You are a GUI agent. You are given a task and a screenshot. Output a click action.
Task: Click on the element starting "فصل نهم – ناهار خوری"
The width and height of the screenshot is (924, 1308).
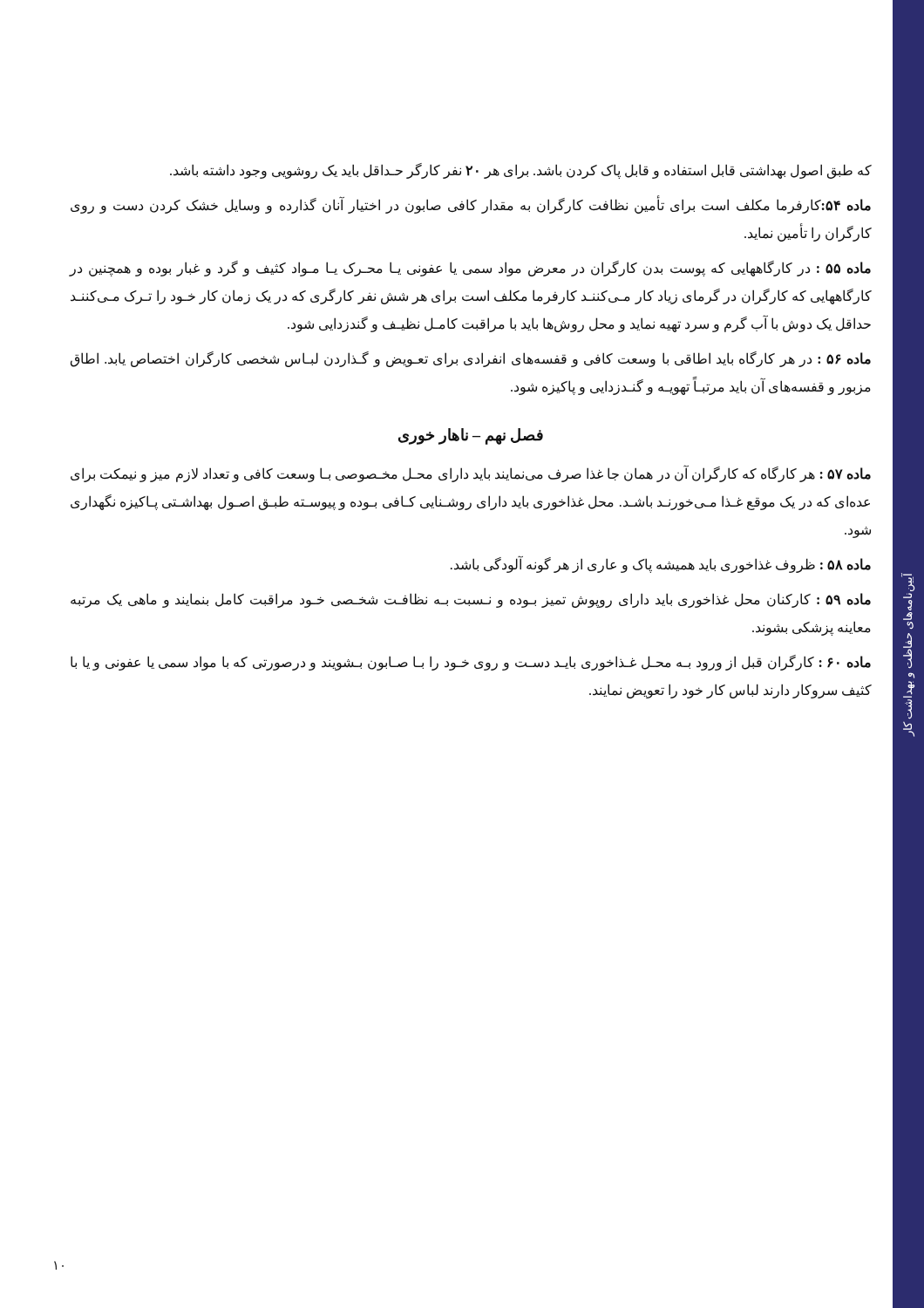pyautogui.click(x=471, y=435)
